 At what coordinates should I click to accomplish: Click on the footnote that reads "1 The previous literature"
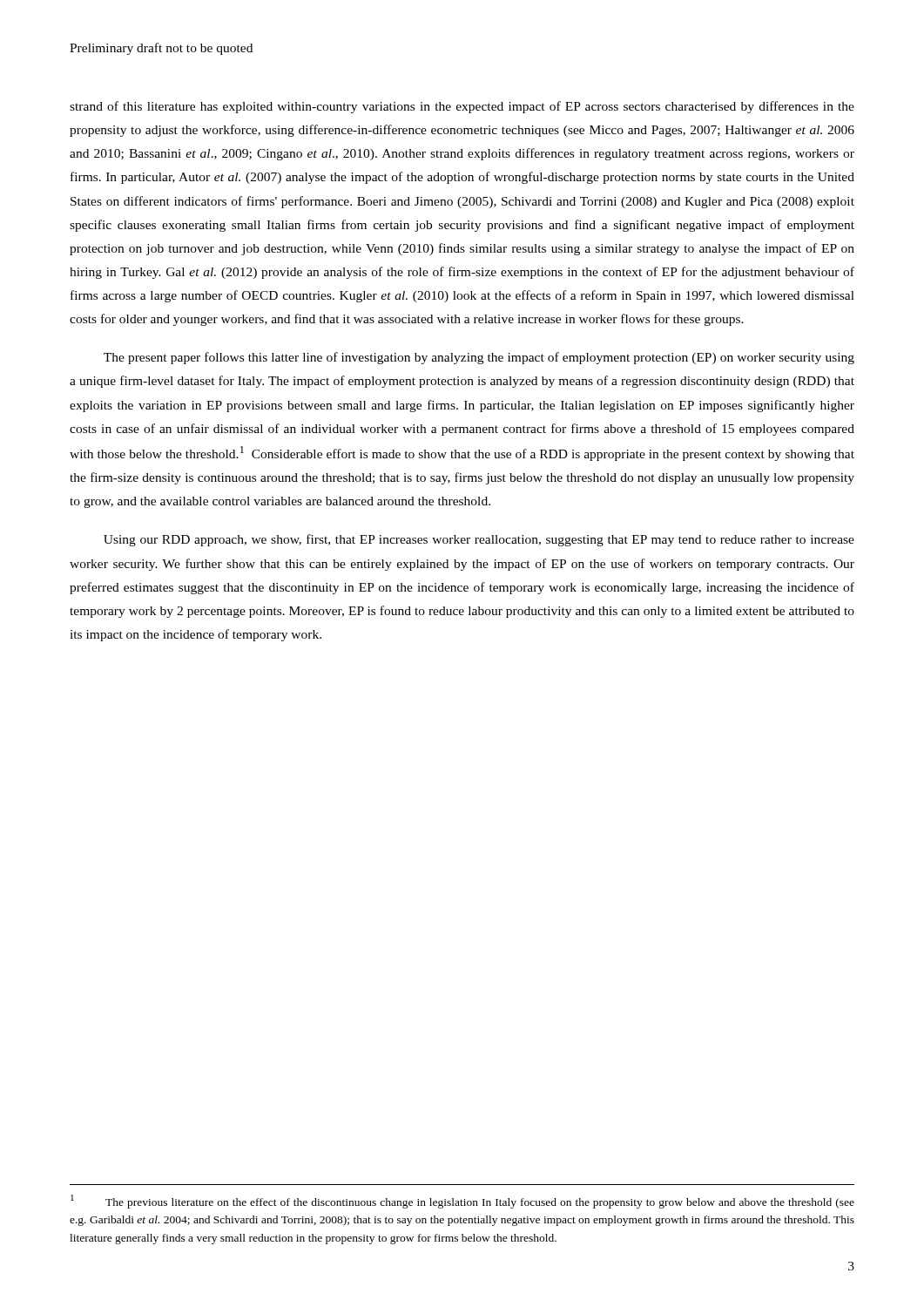pyautogui.click(x=462, y=1219)
